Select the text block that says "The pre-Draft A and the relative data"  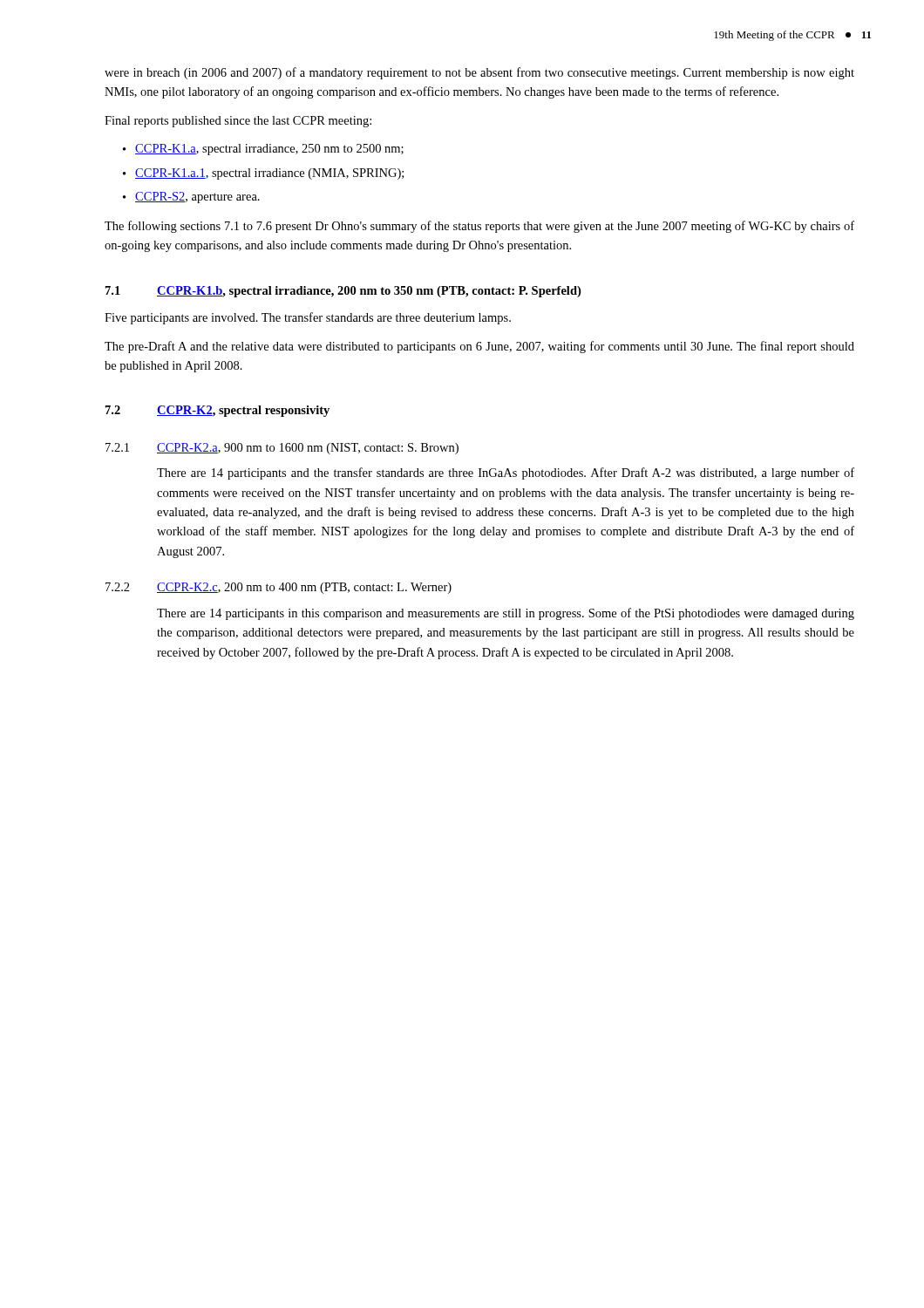pos(479,356)
